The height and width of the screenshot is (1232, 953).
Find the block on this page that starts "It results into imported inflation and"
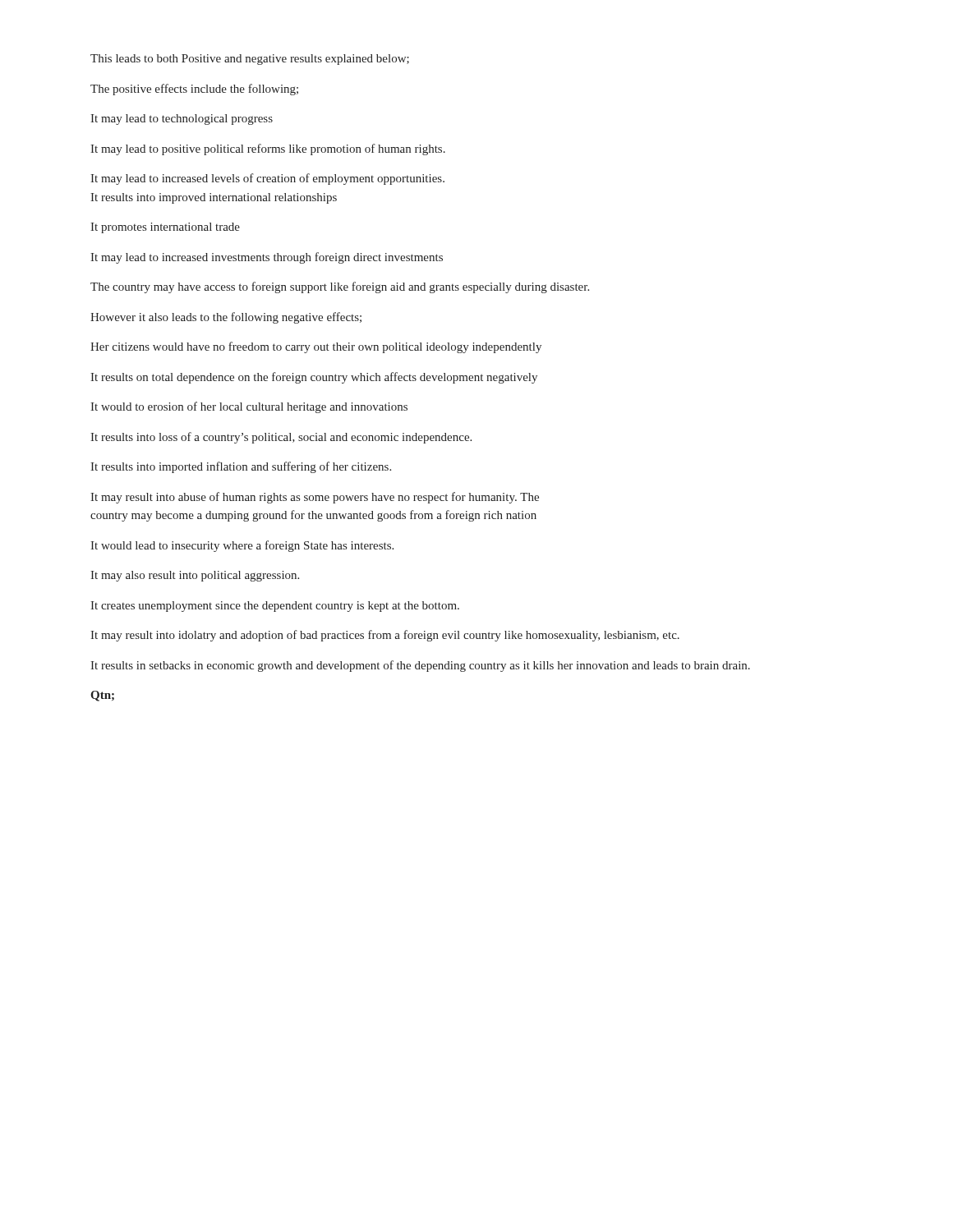pyautogui.click(x=241, y=466)
